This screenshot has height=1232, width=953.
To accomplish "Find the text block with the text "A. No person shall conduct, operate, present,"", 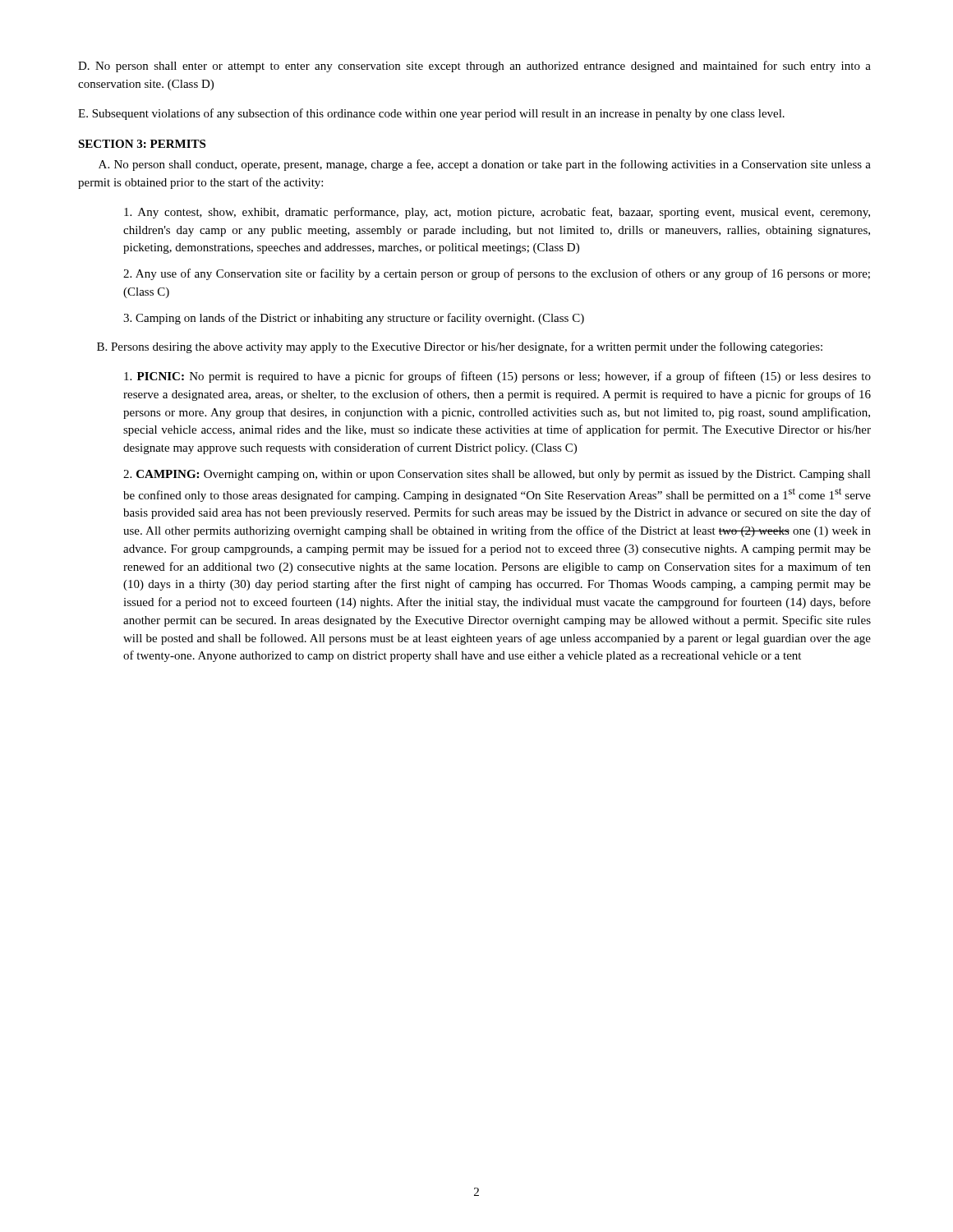I will point(474,173).
